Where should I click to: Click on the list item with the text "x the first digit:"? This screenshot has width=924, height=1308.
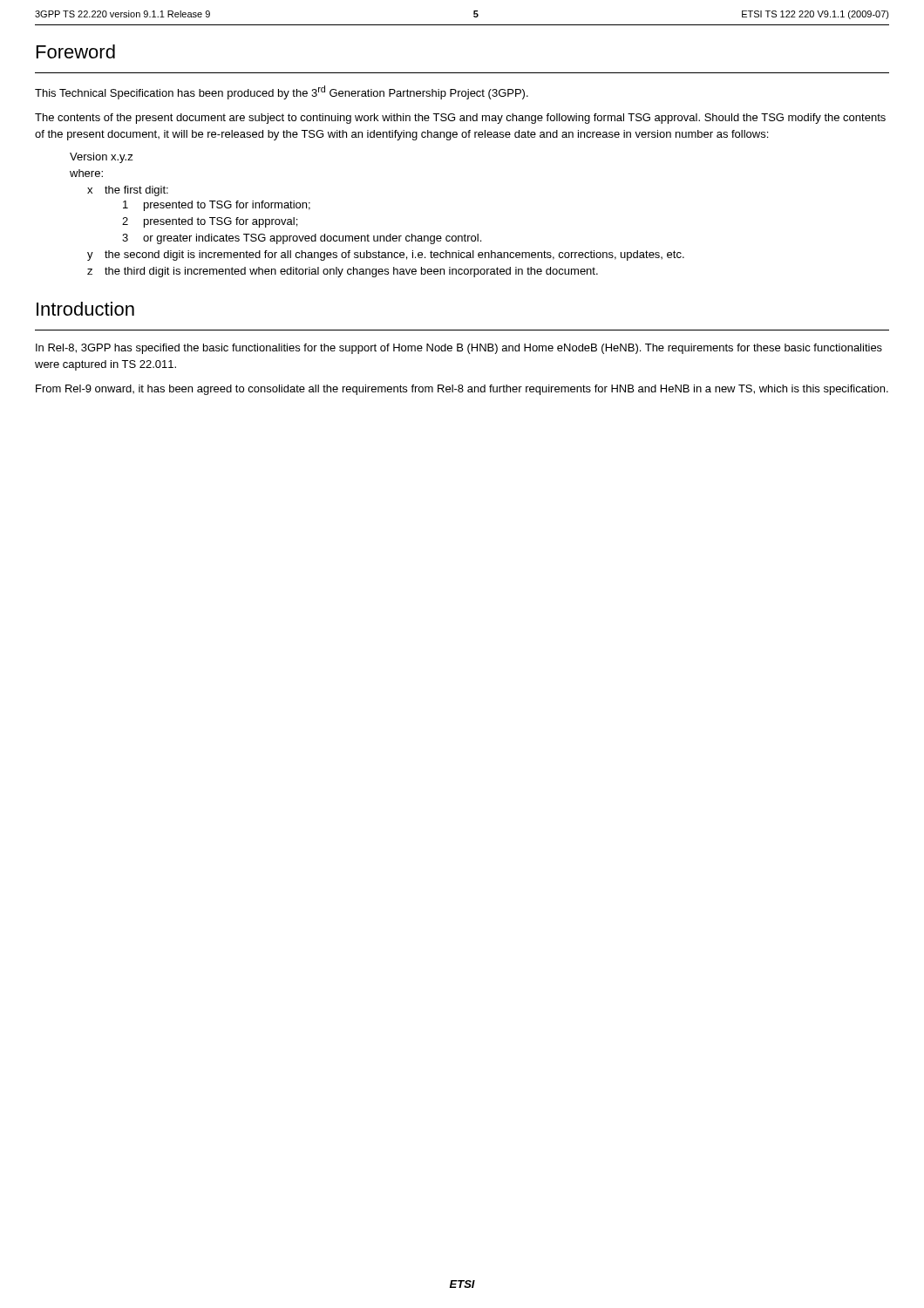[x=128, y=190]
